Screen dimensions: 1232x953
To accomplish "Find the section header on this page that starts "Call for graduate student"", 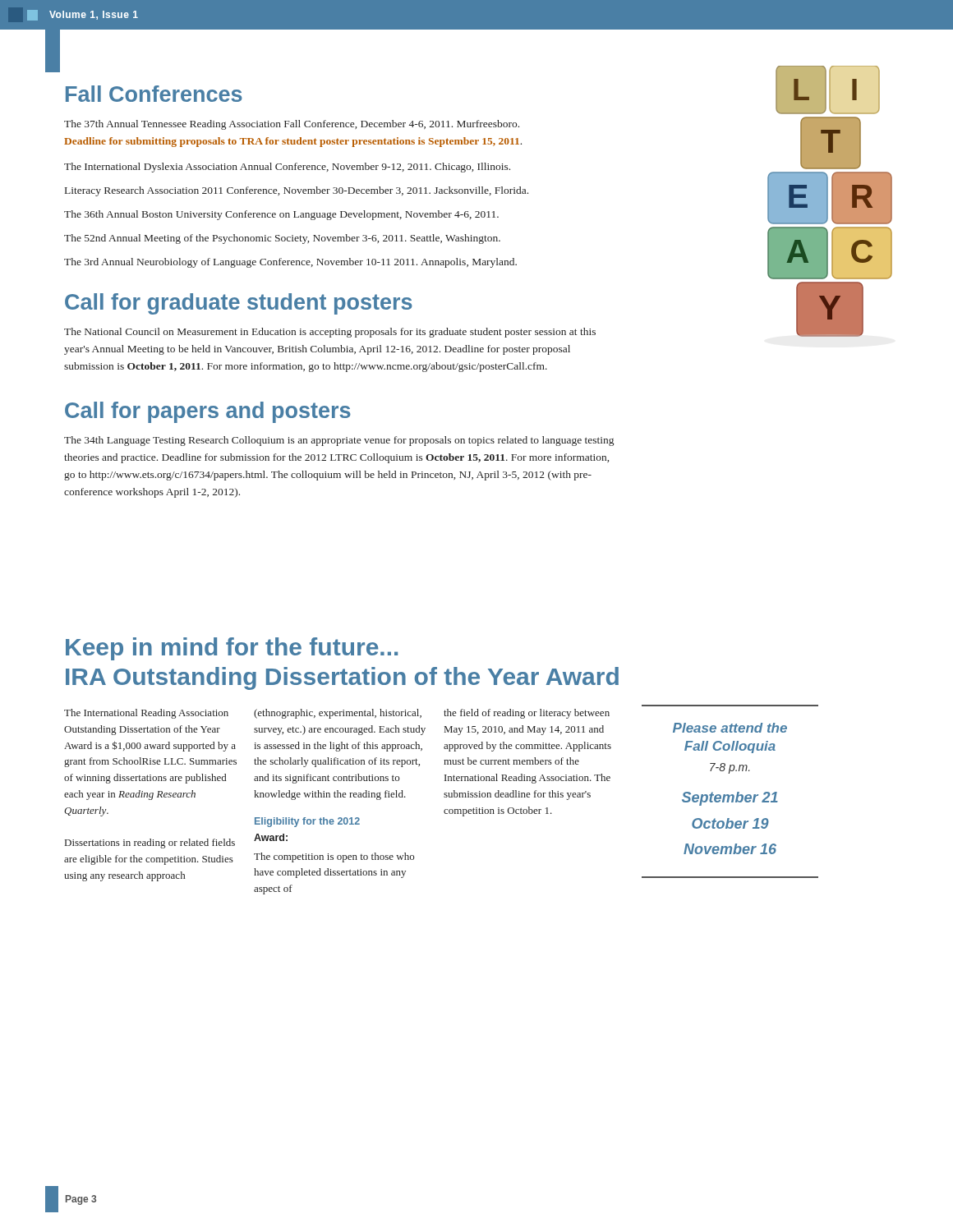I will [x=238, y=303].
